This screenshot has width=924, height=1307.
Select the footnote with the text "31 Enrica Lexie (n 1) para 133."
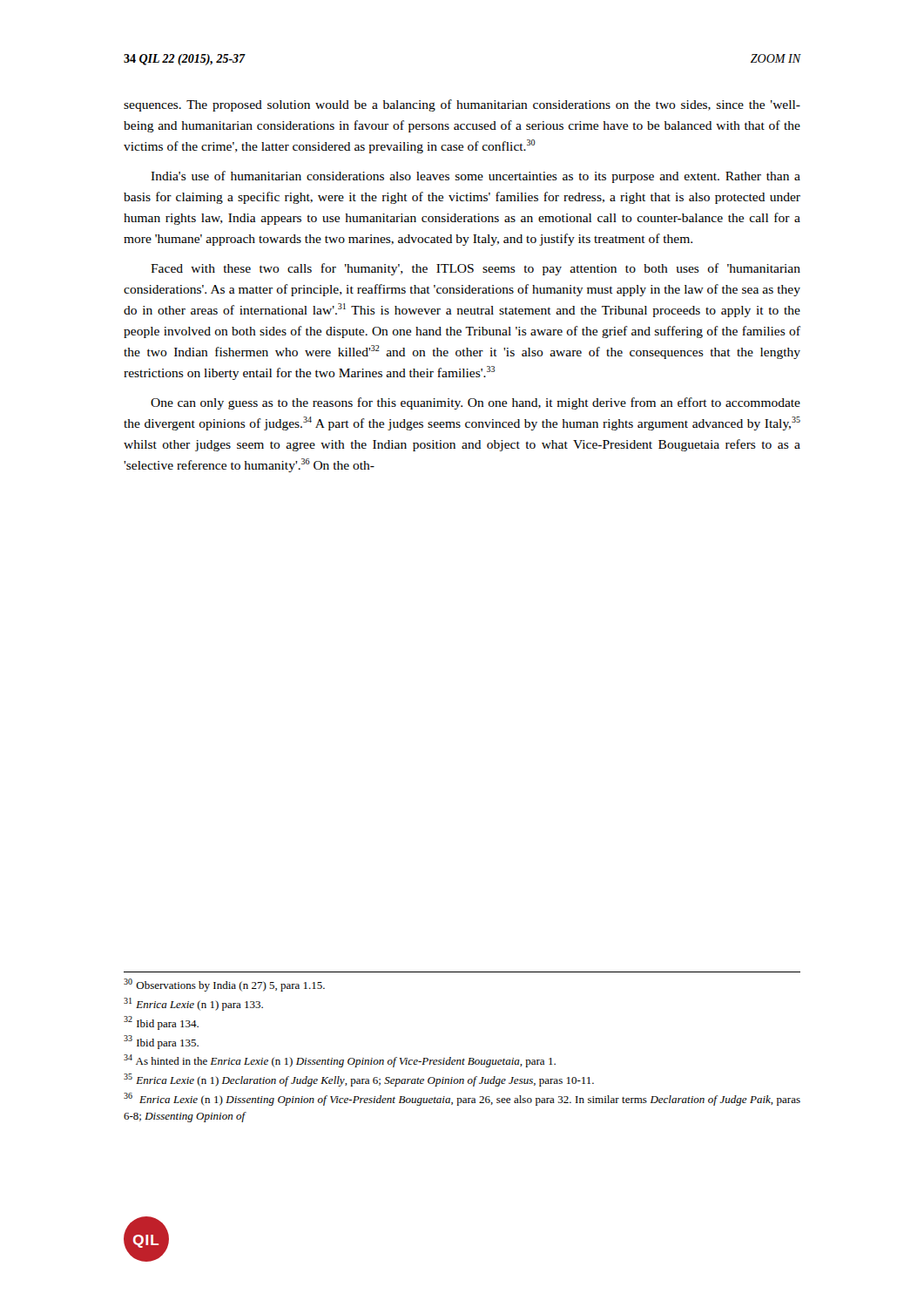(x=194, y=1004)
